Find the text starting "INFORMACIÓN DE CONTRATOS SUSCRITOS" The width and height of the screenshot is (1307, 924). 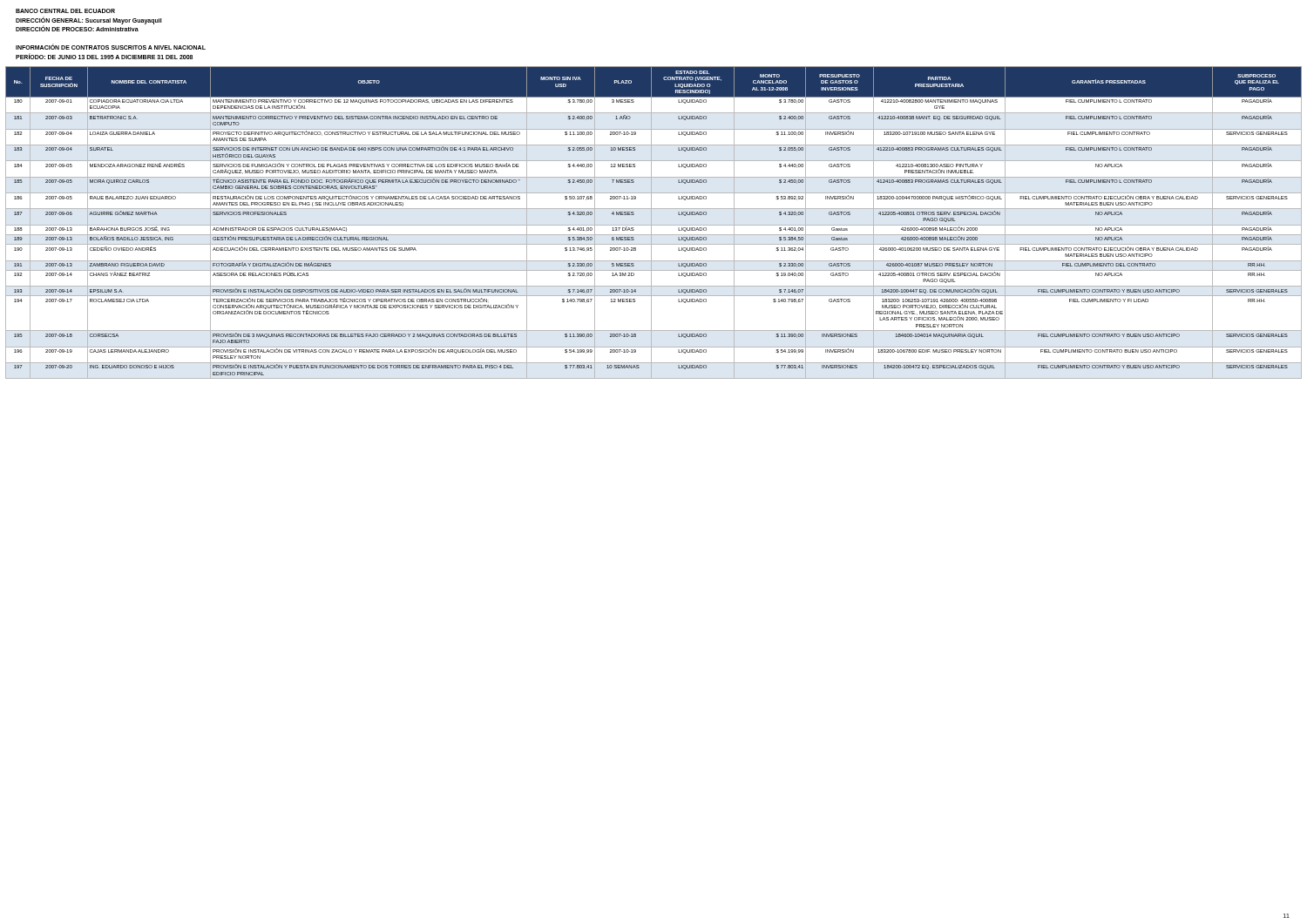point(111,52)
